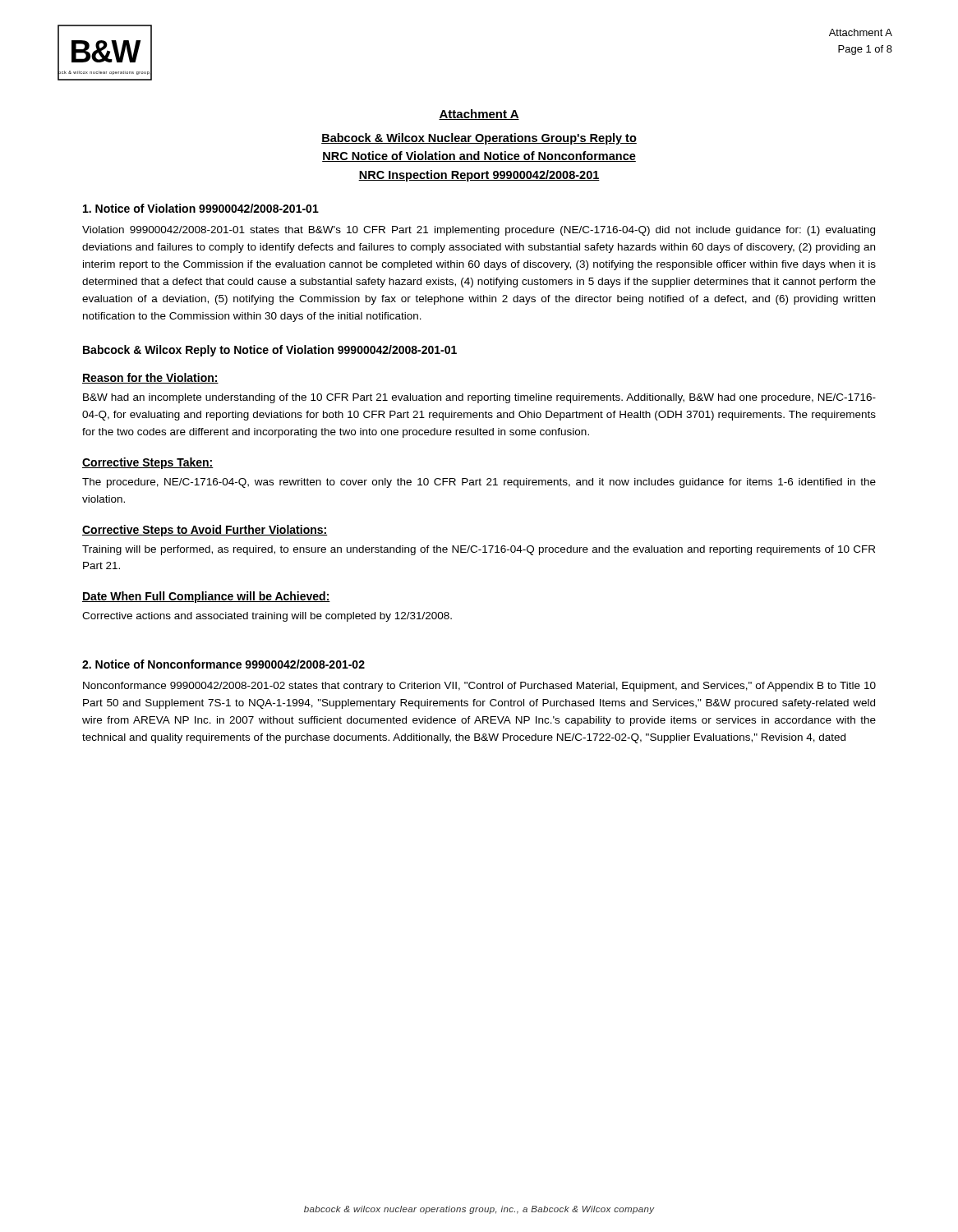Where is the passage that starts "Training will be"?
This screenshot has width=958, height=1232.
tap(479, 557)
